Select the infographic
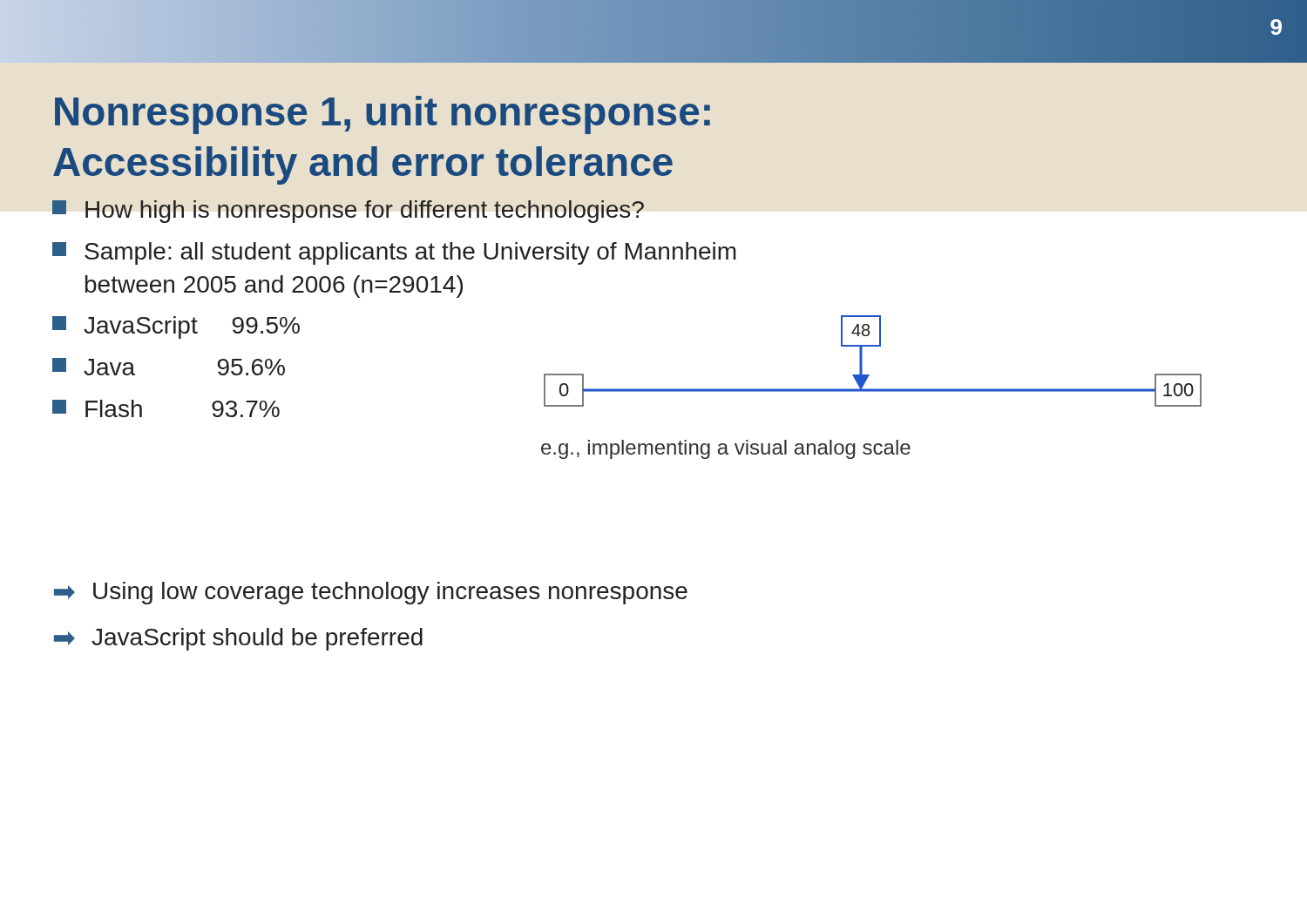Viewport: 1307px width, 924px height. [871, 370]
